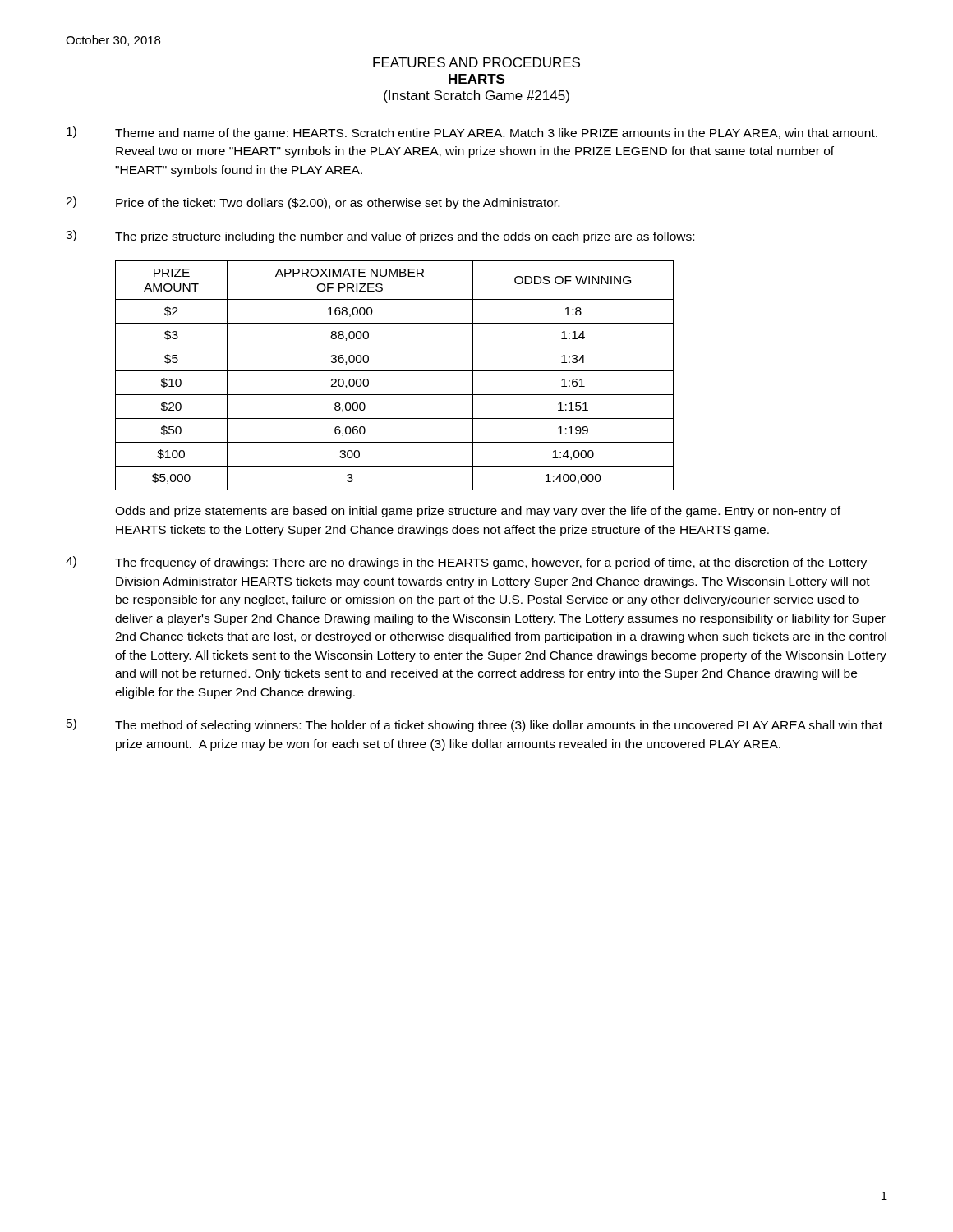Navigate to the block starting "3) The prize structure"
Viewport: 953px width, 1232px height.
pos(381,237)
